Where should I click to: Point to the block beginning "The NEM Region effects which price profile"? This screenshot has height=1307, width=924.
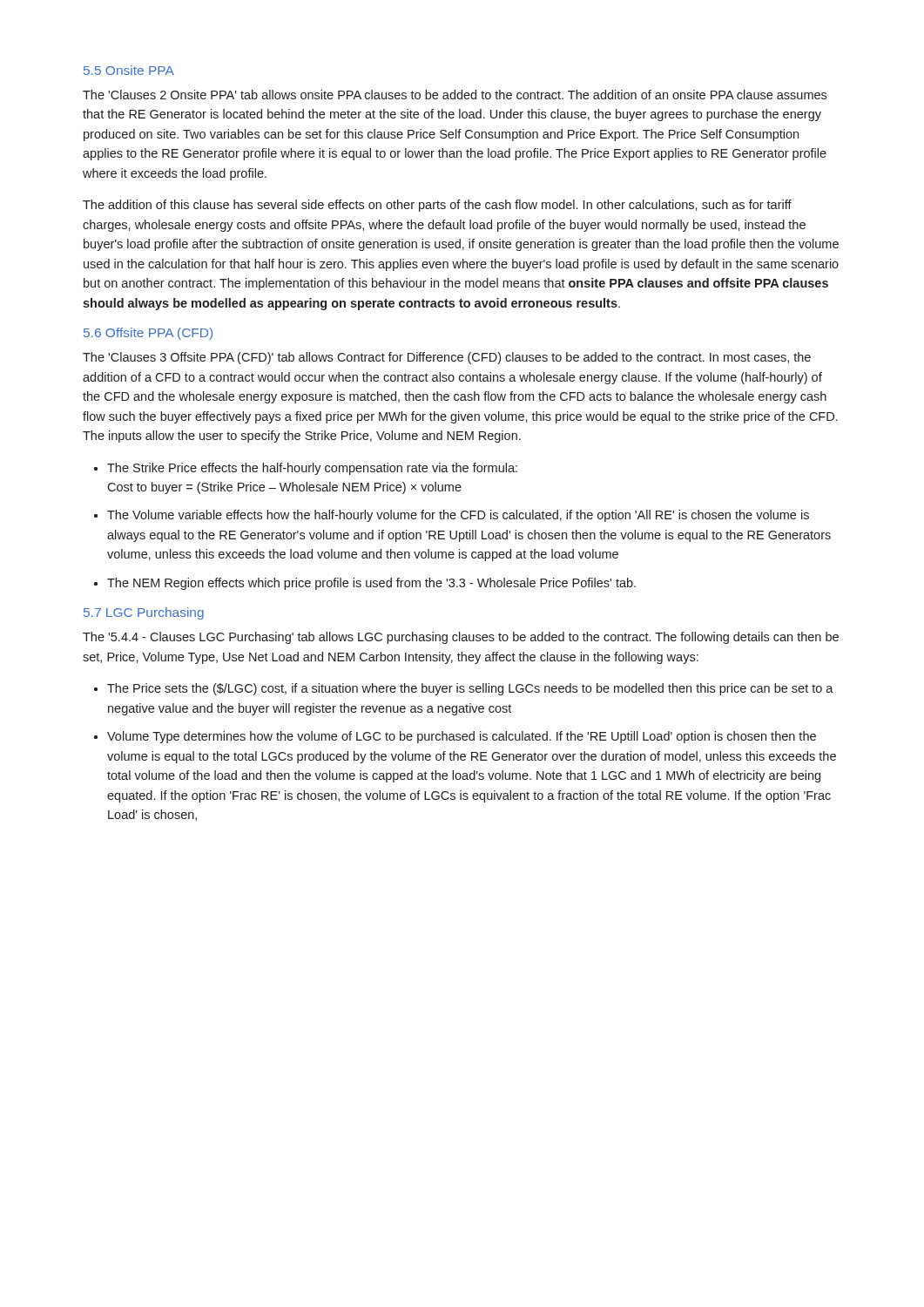point(474,583)
